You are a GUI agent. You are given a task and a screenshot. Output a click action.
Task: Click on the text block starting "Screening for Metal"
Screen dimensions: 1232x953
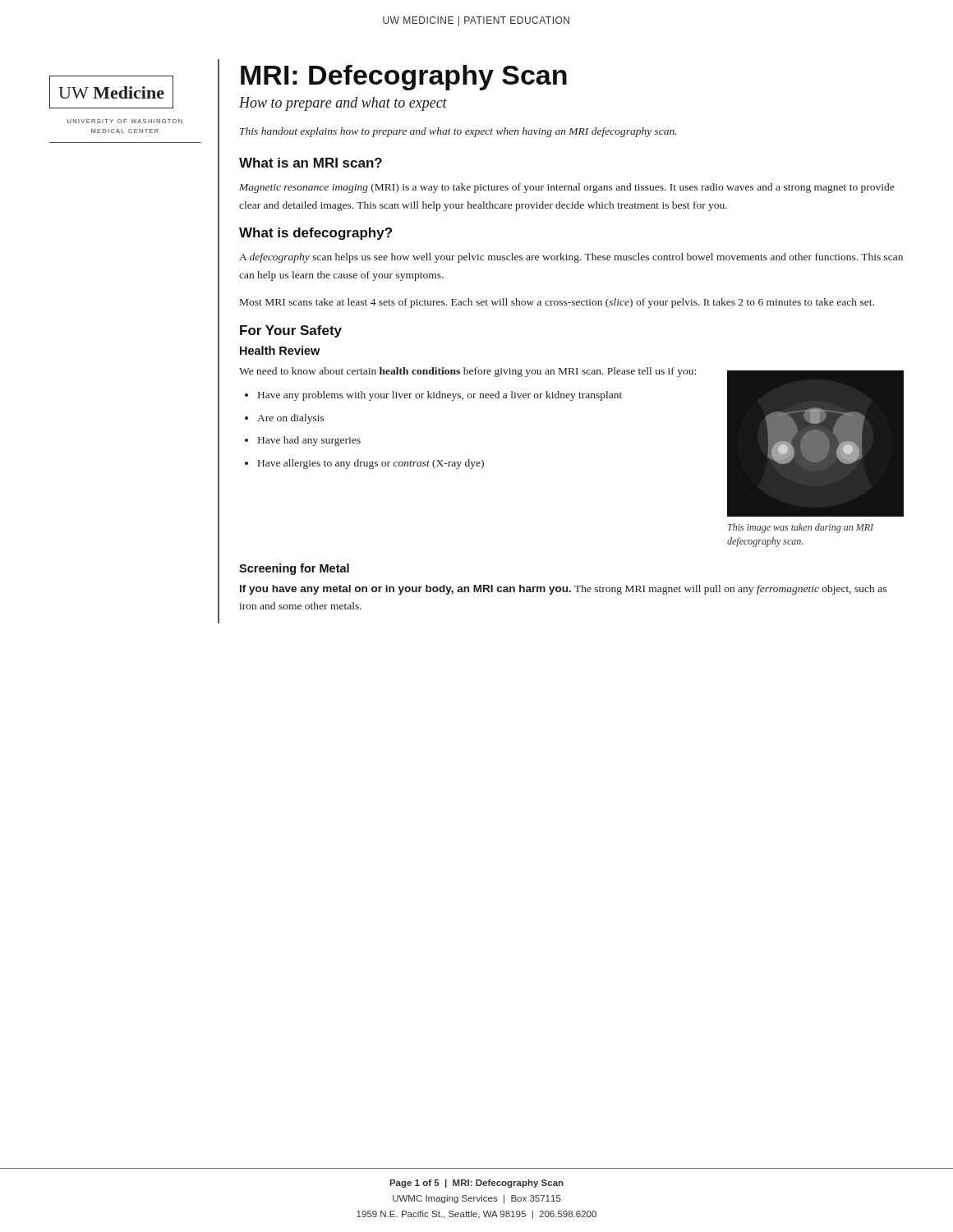294,568
